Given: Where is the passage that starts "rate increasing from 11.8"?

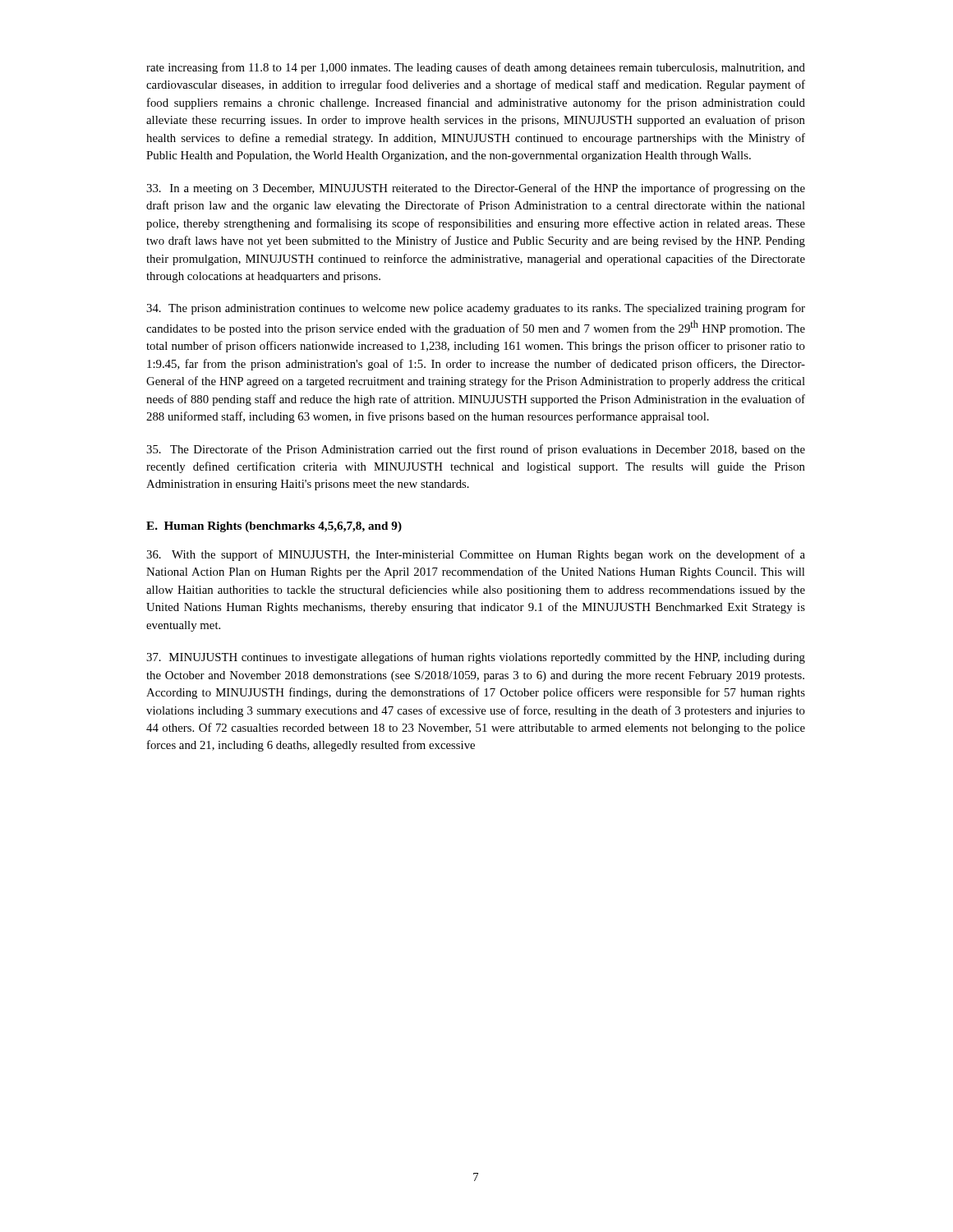Looking at the screenshot, I should point(476,111).
